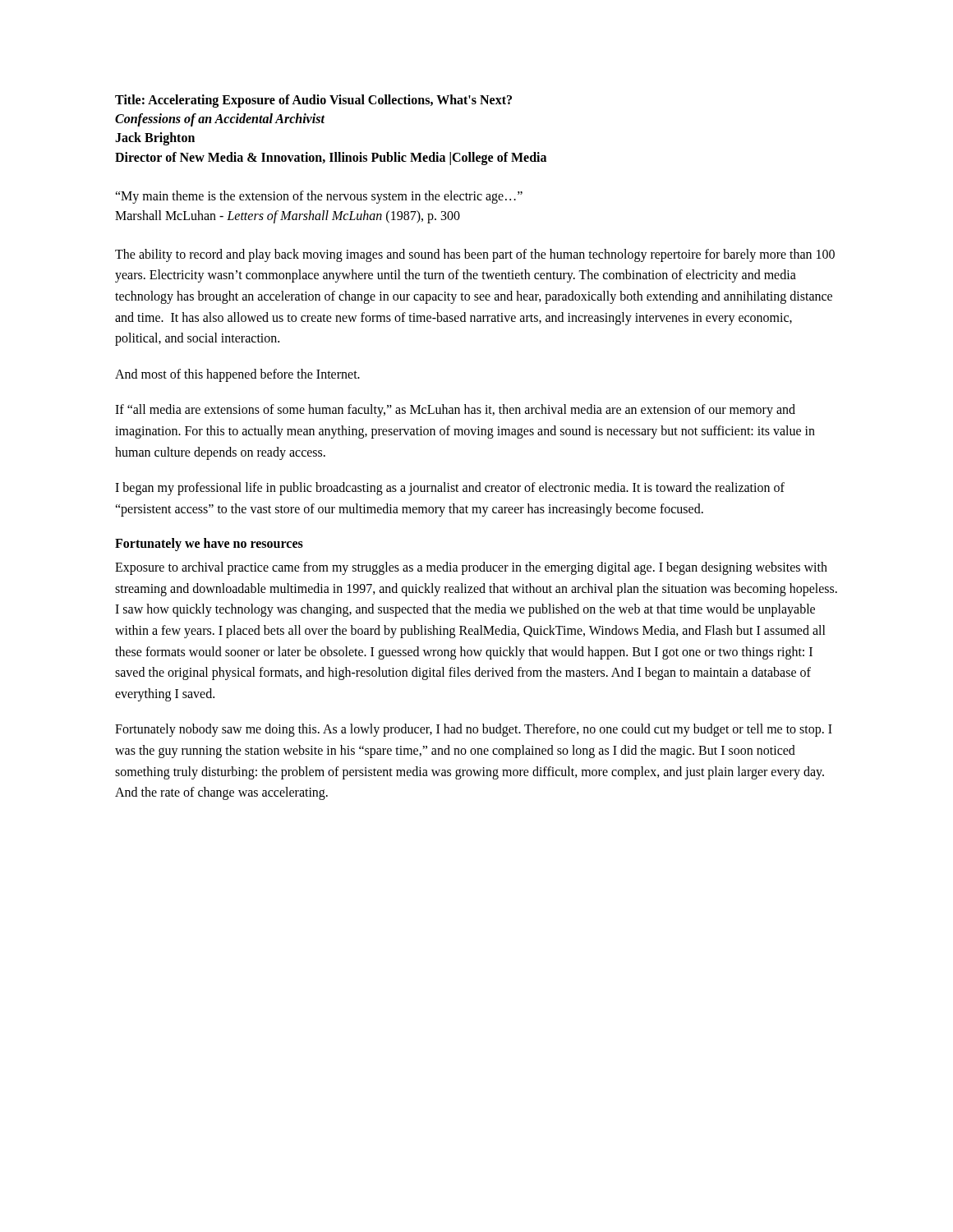Select the text block with the text "Exposure to archival practice came from my"

coord(476,631)
